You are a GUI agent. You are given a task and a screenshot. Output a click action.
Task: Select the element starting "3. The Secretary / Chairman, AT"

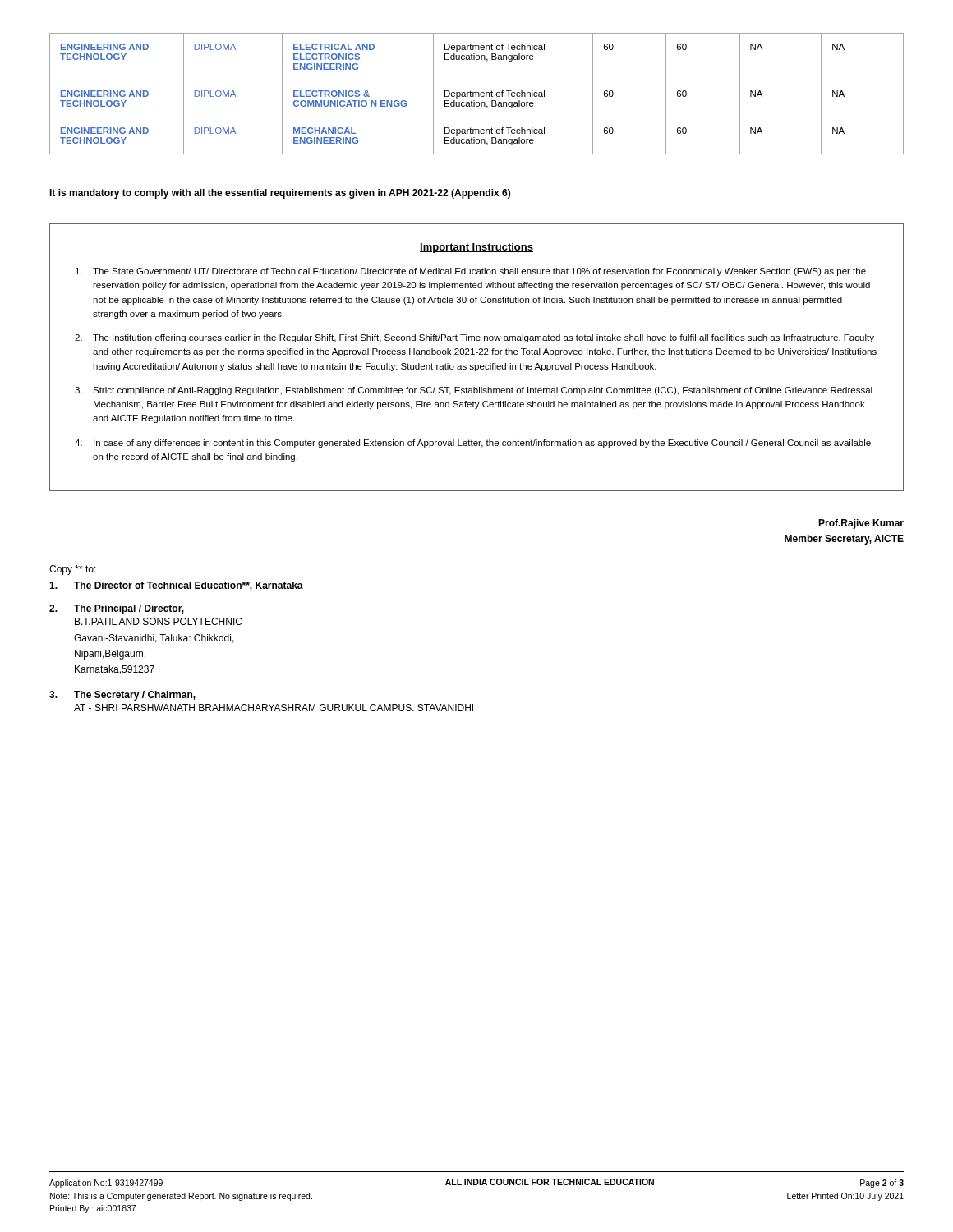(476, 703)
